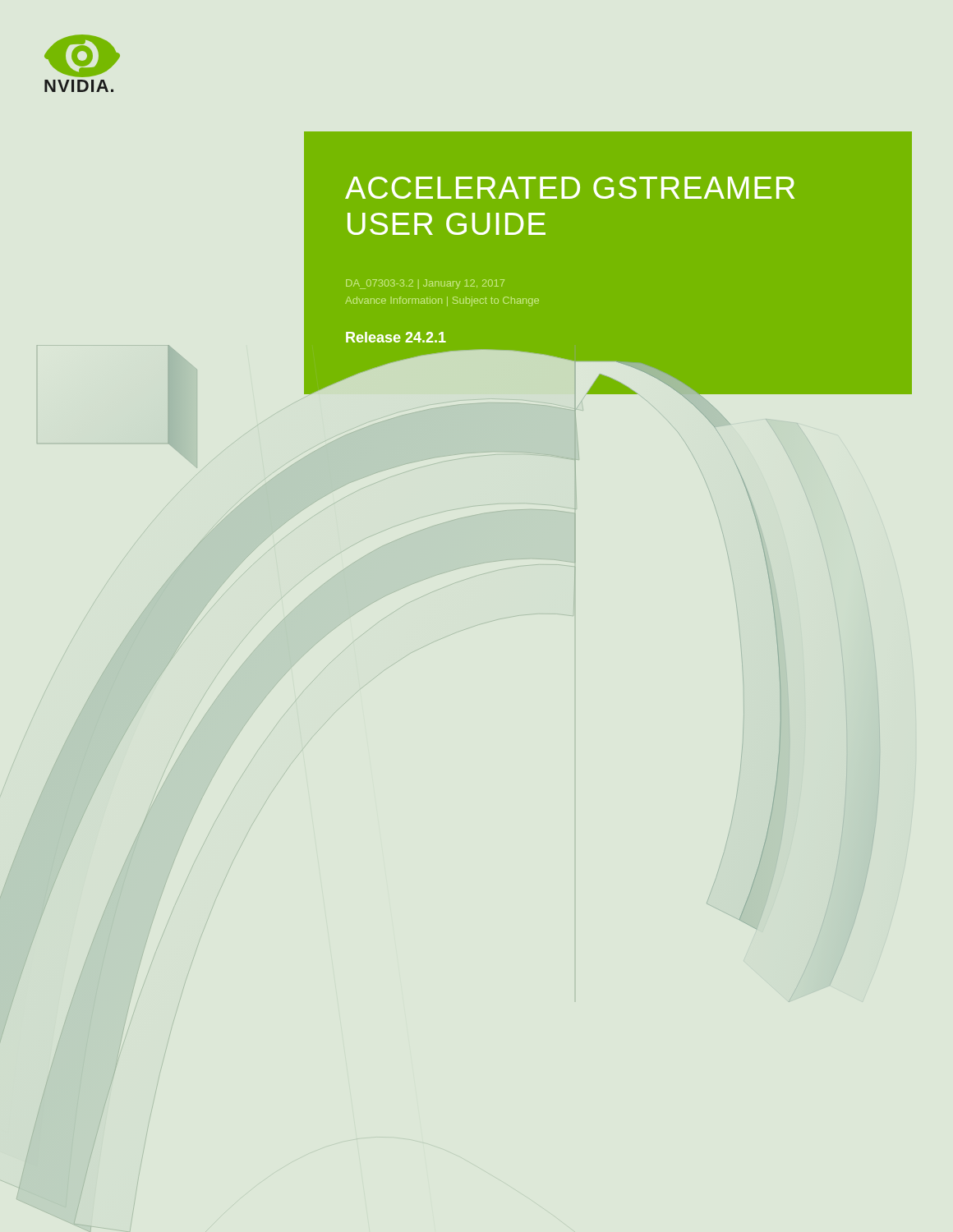
Task: Click on the region starting "Release 24.2.1"
Action: (396, 338)
